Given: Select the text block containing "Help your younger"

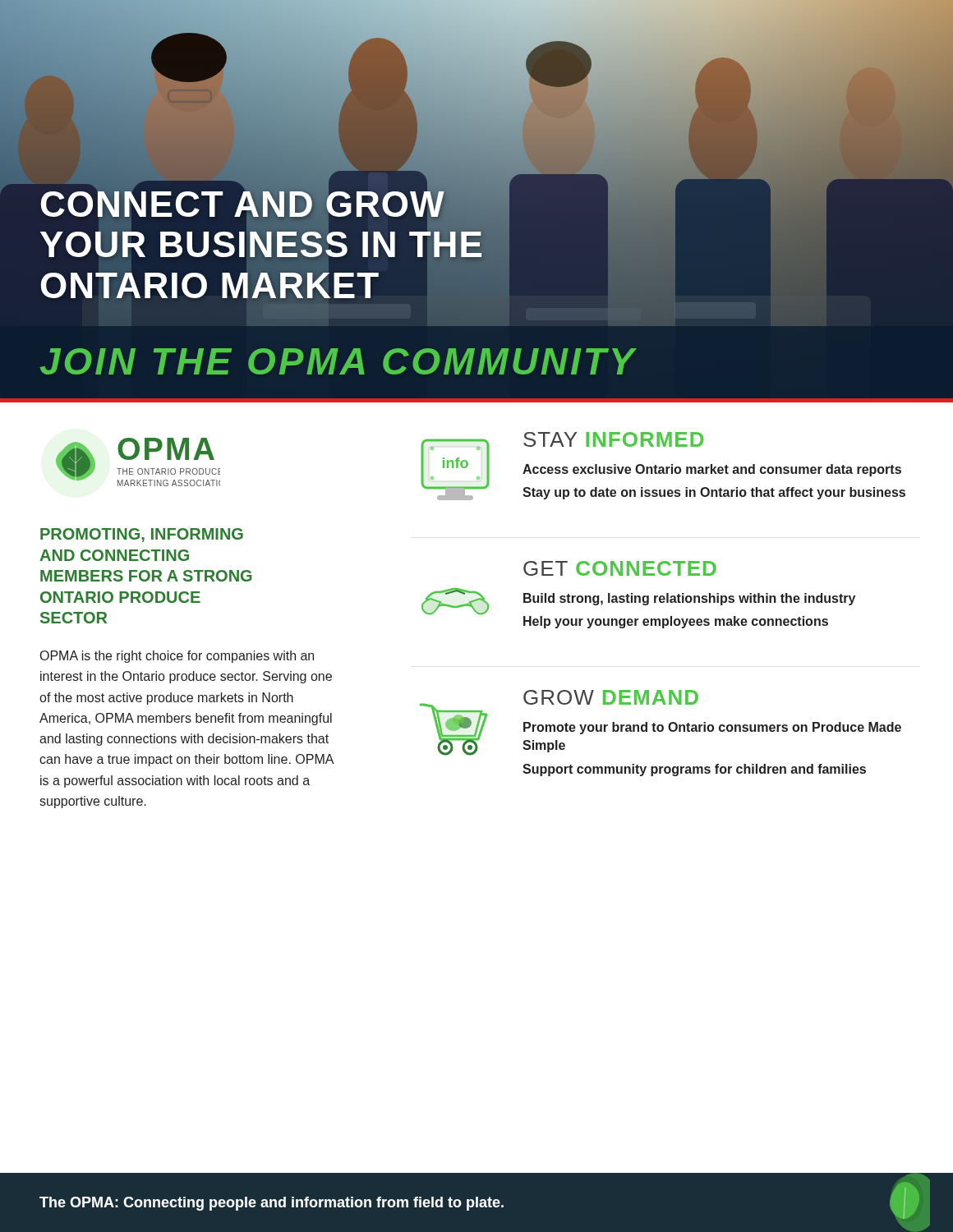Looking at the screenshot, I should [676, 622].
